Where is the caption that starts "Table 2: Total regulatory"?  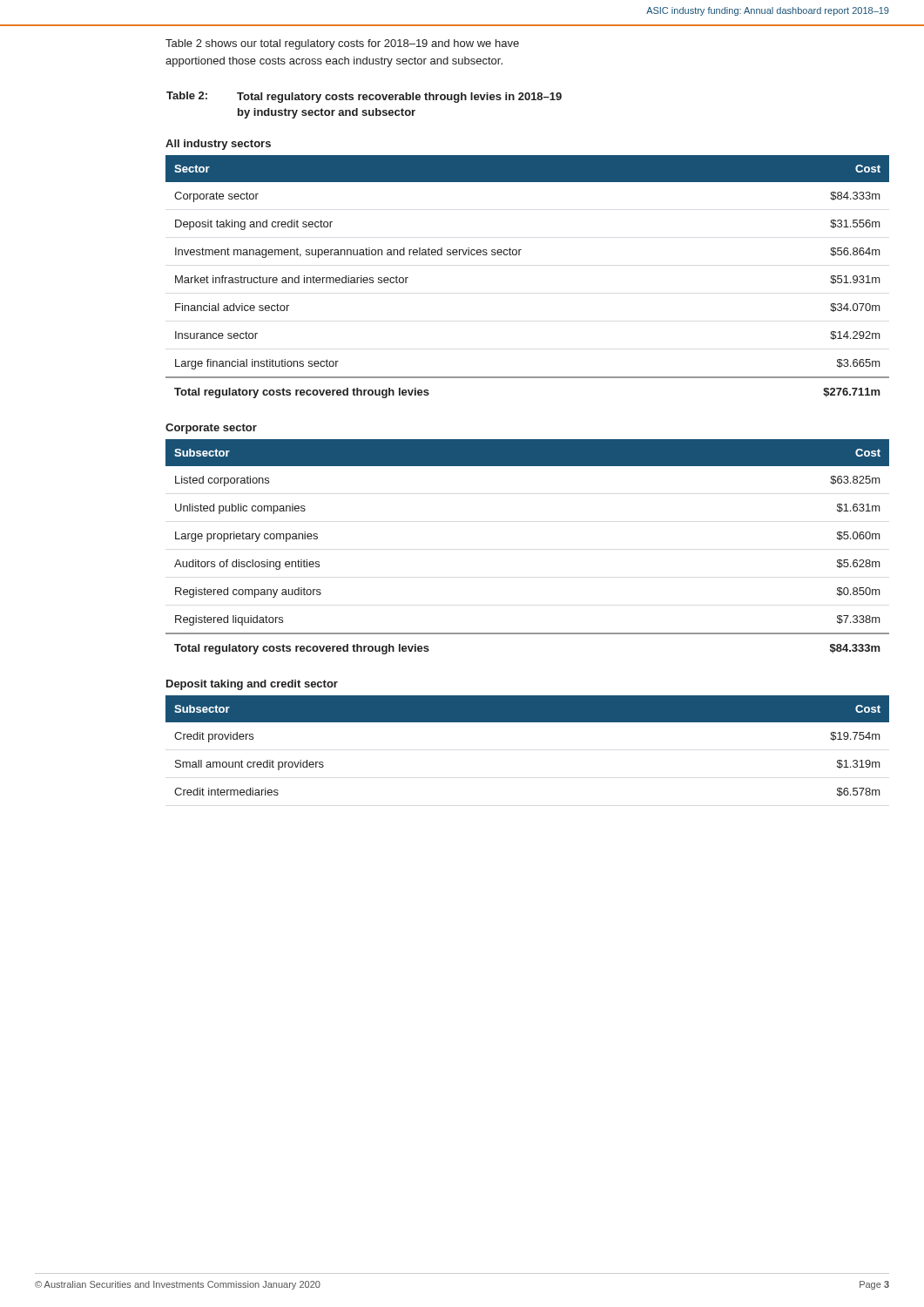pyautogui.click(x=527, y=105)
